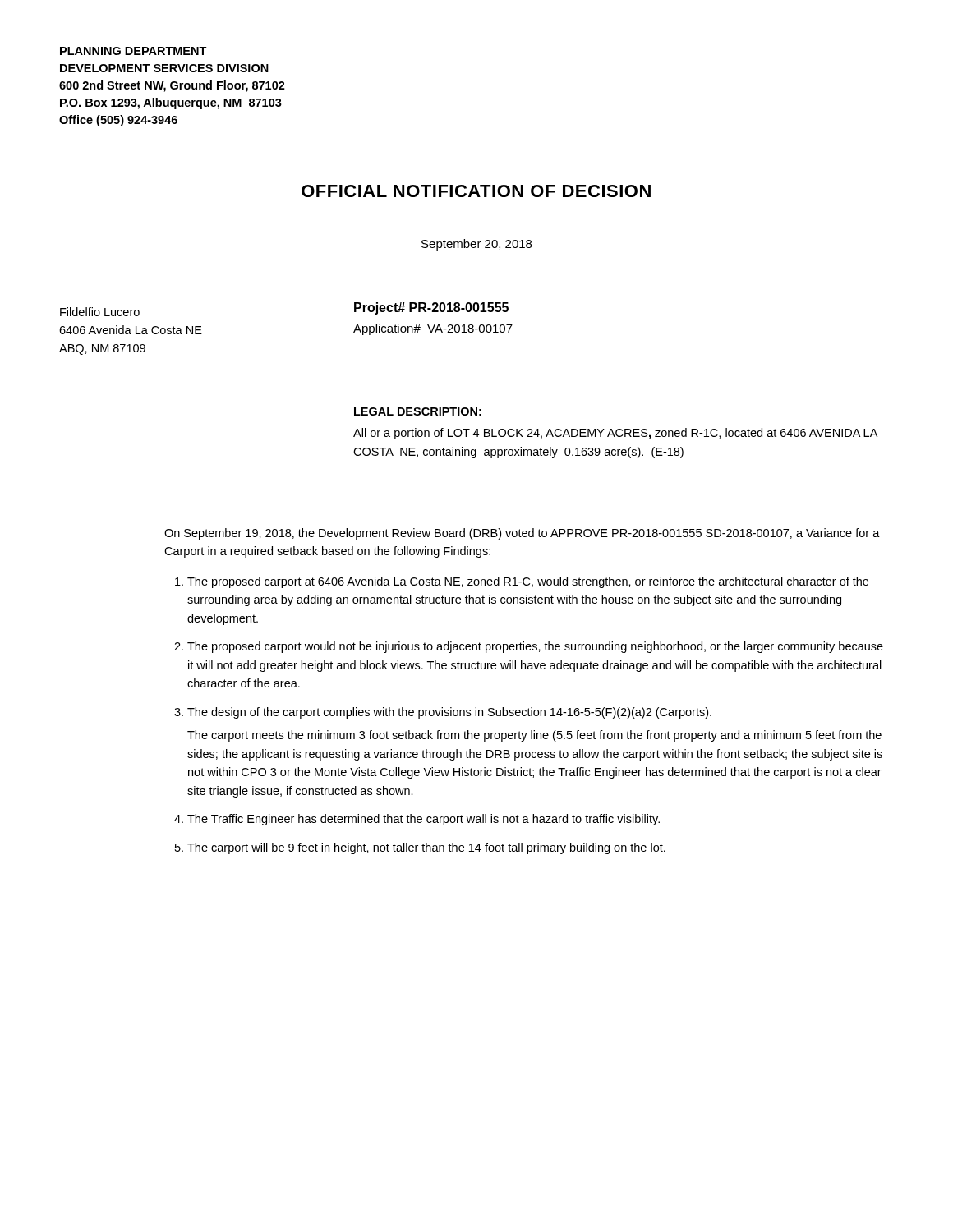Locate the text block starting "The proposed carport would not"
953x1232 pixels.
[x=535, y=665]
